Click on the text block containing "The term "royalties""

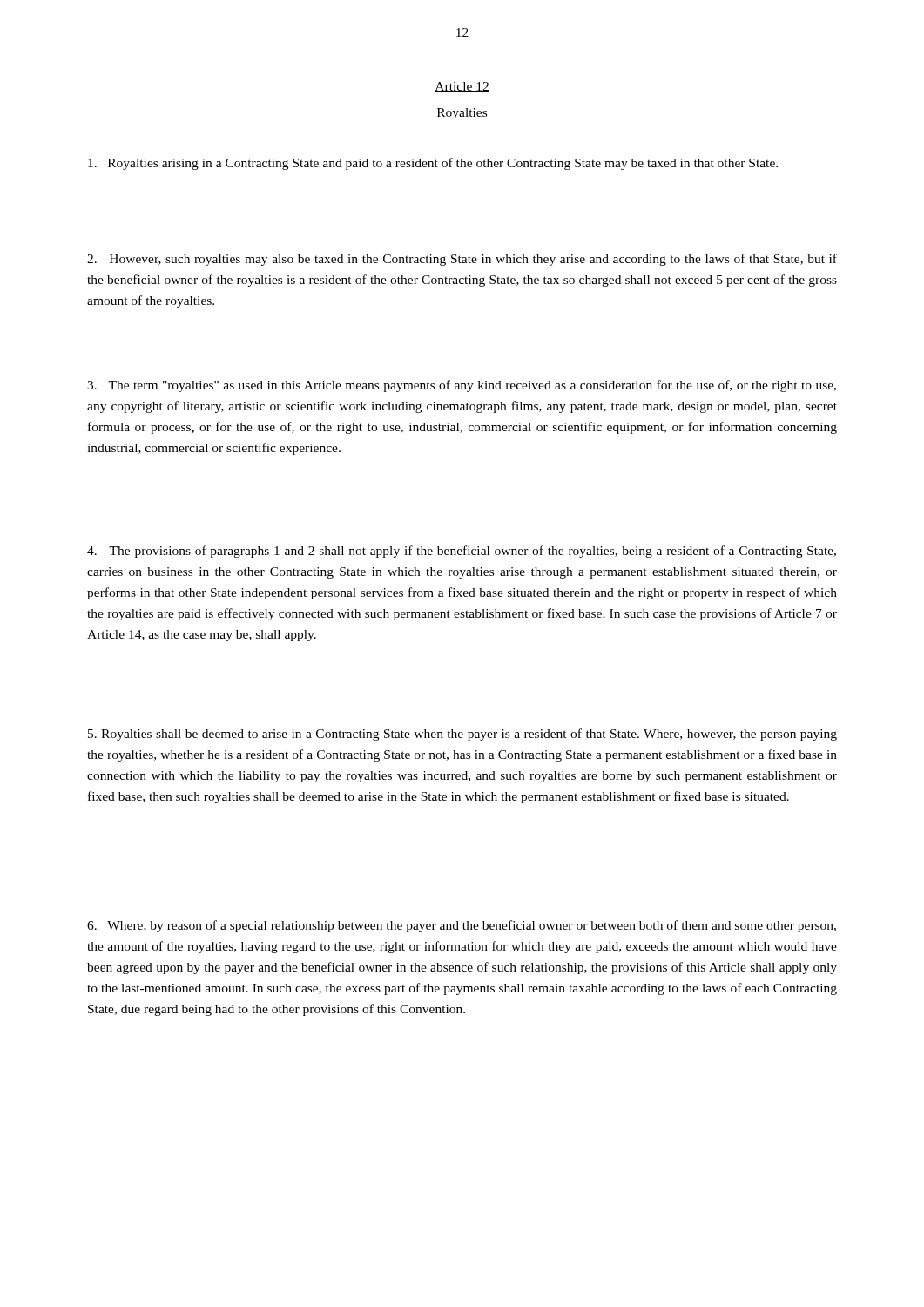tap(462, 416)
